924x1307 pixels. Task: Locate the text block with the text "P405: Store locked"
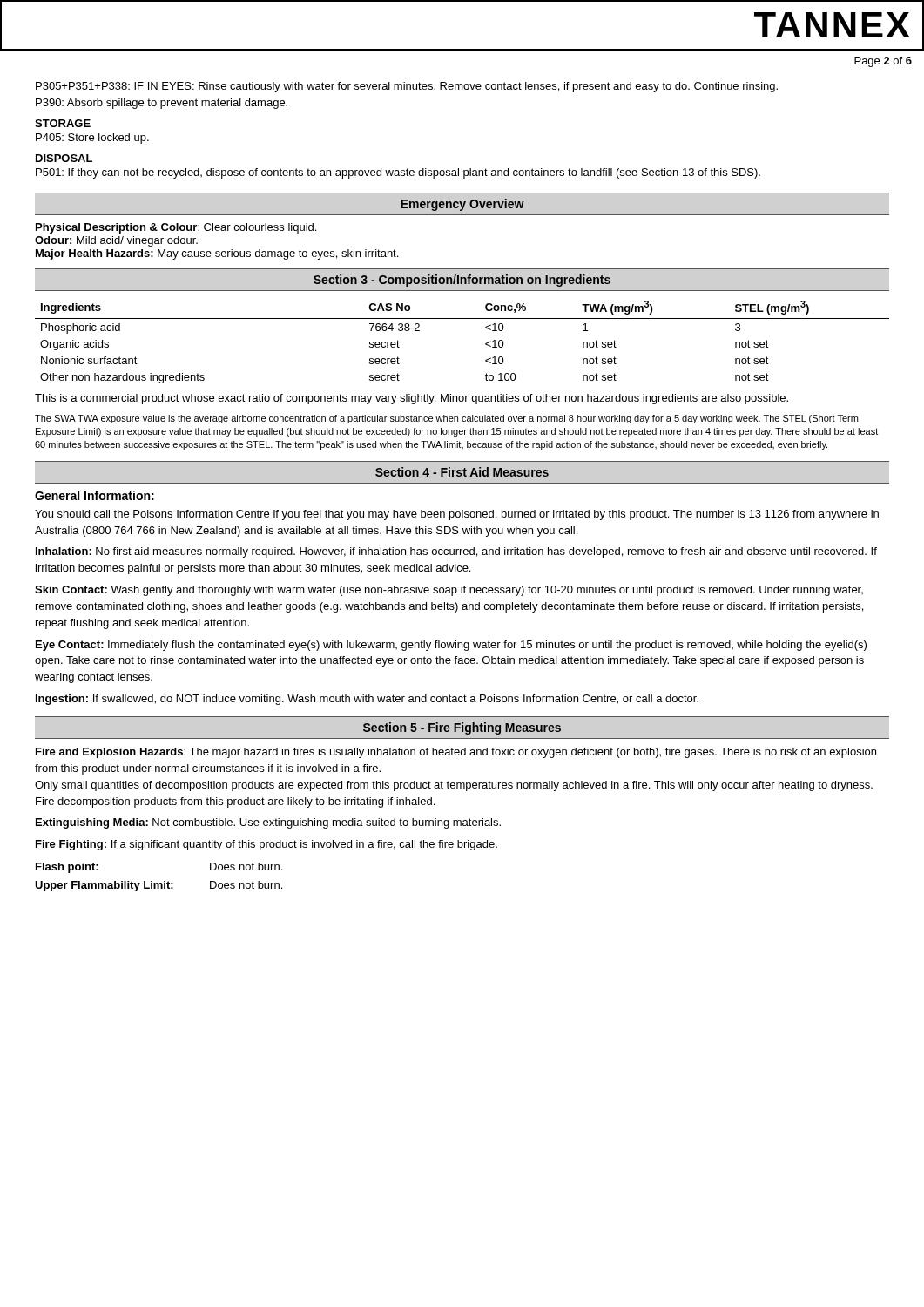(92, 137)
